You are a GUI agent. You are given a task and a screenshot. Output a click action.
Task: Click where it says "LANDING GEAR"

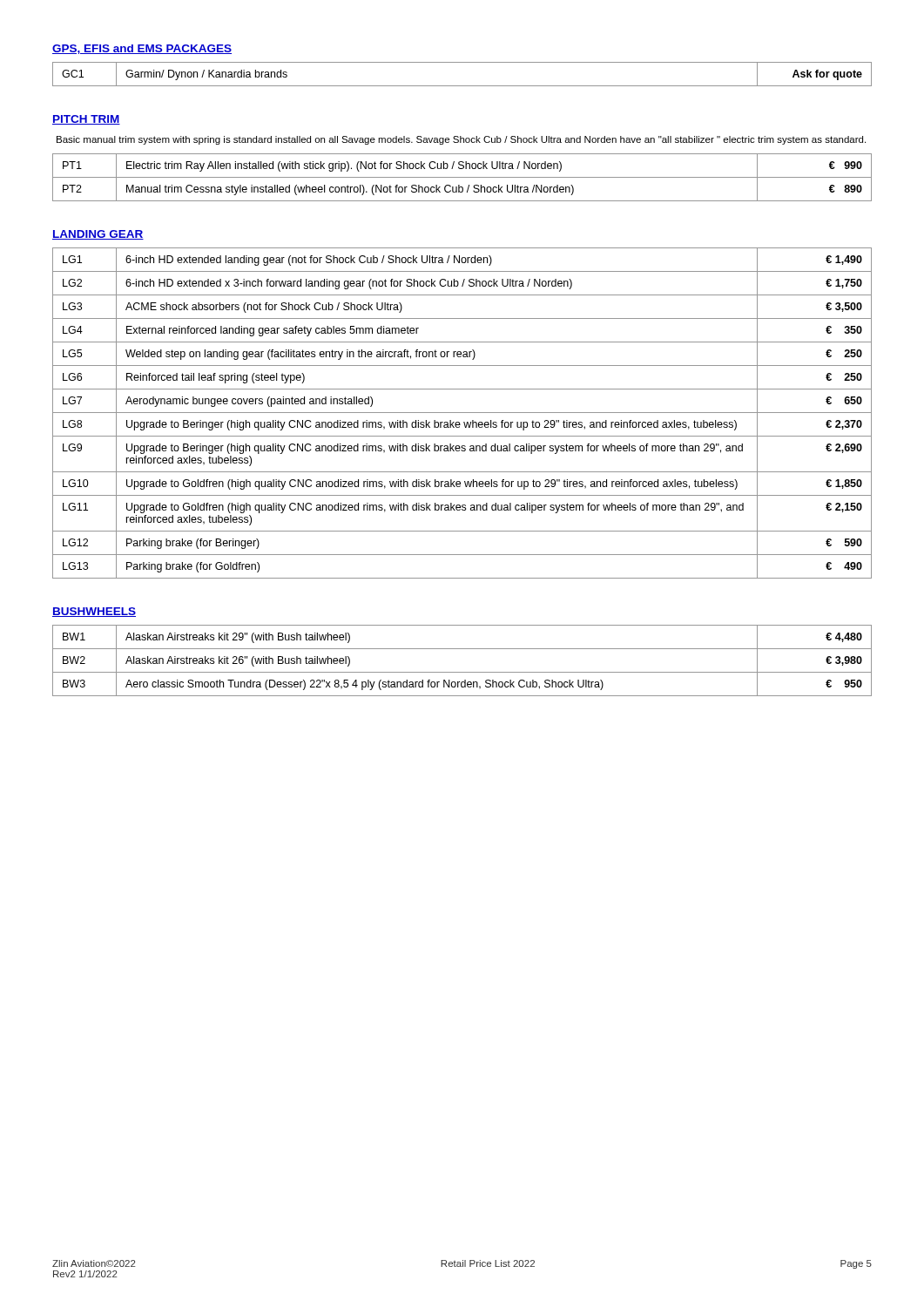[98, 234]
